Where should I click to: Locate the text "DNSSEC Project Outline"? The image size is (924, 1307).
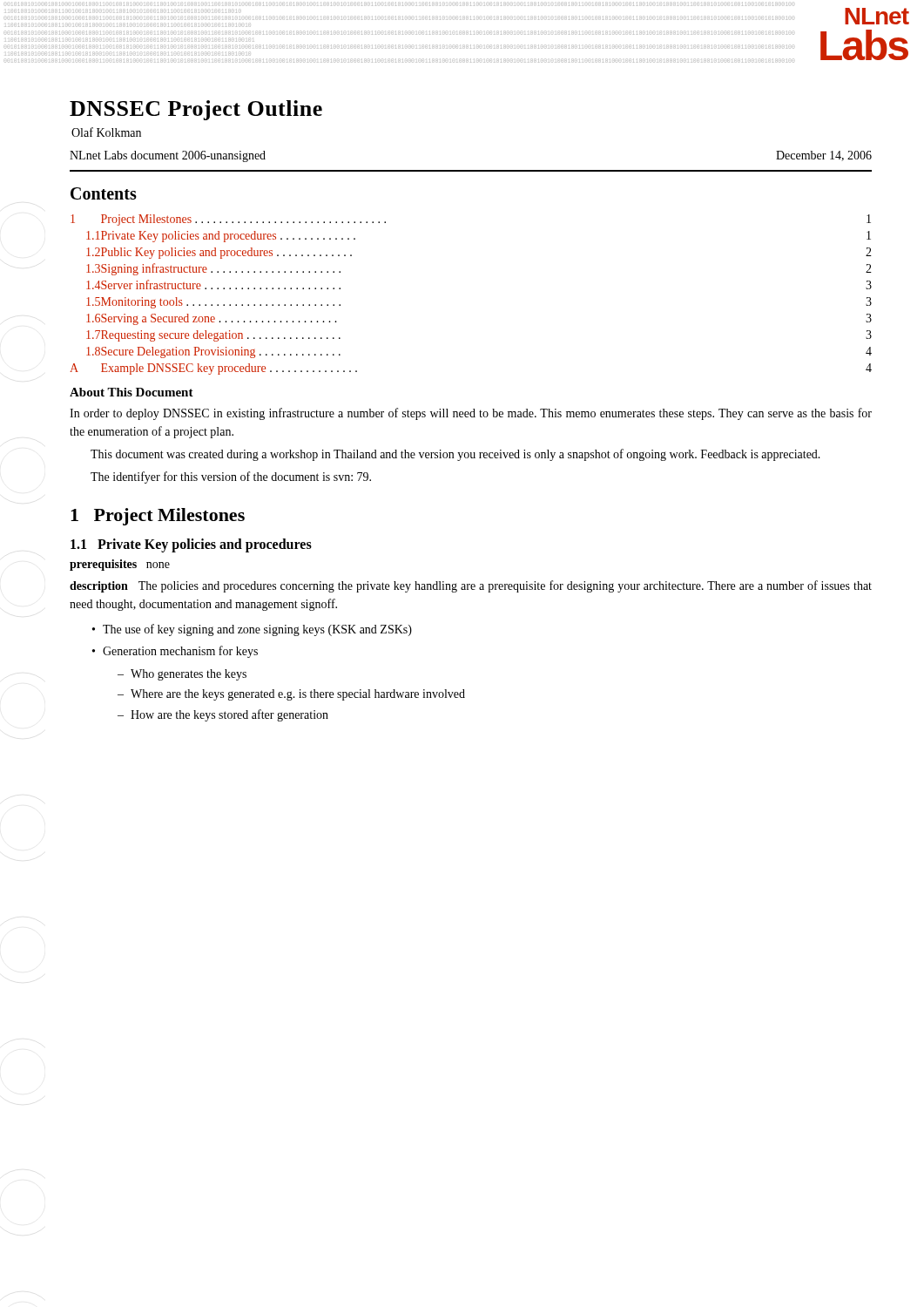click(x=196, y=108)
